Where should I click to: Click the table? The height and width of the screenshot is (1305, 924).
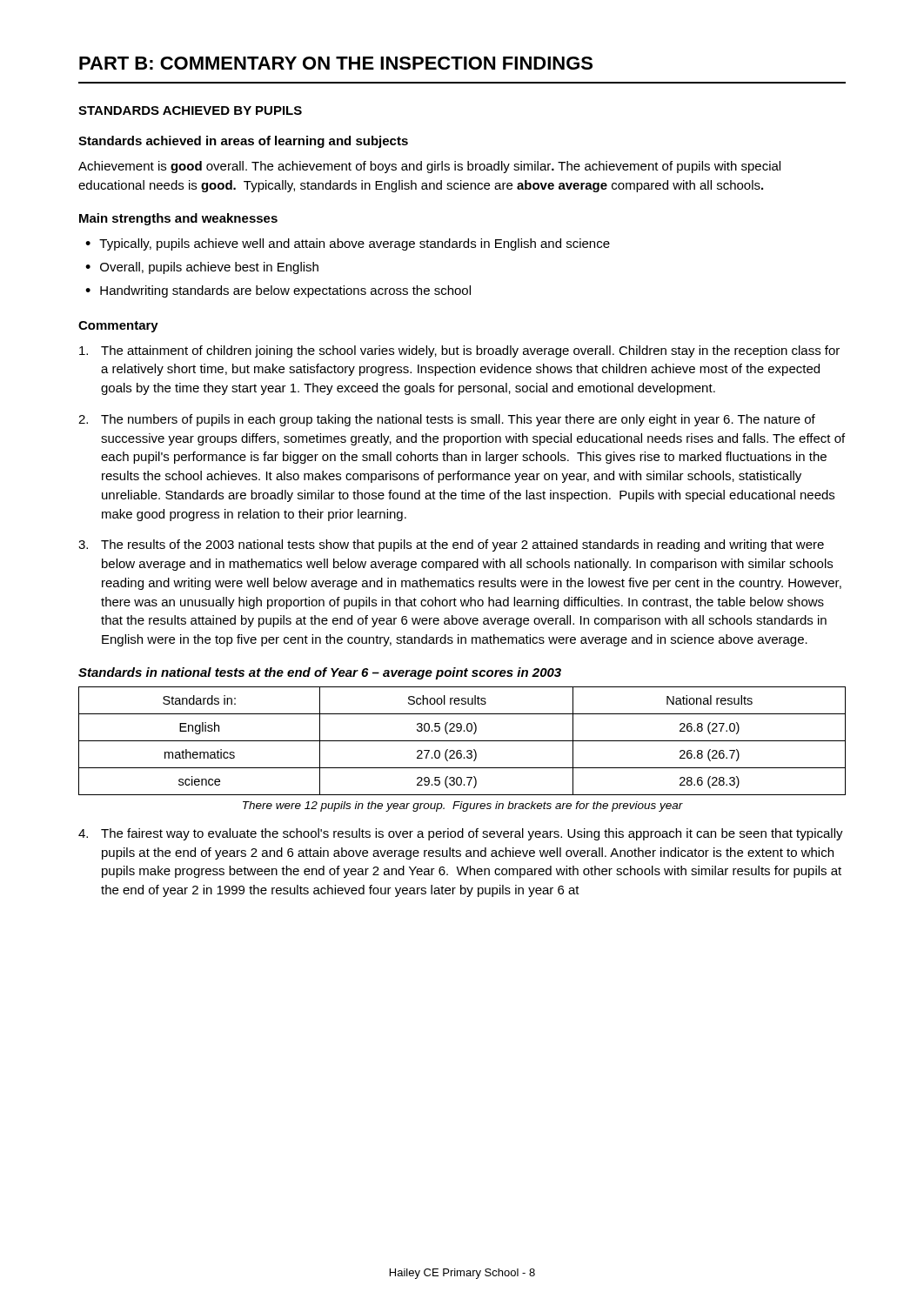pyautogui.click(x=462, y=741)
